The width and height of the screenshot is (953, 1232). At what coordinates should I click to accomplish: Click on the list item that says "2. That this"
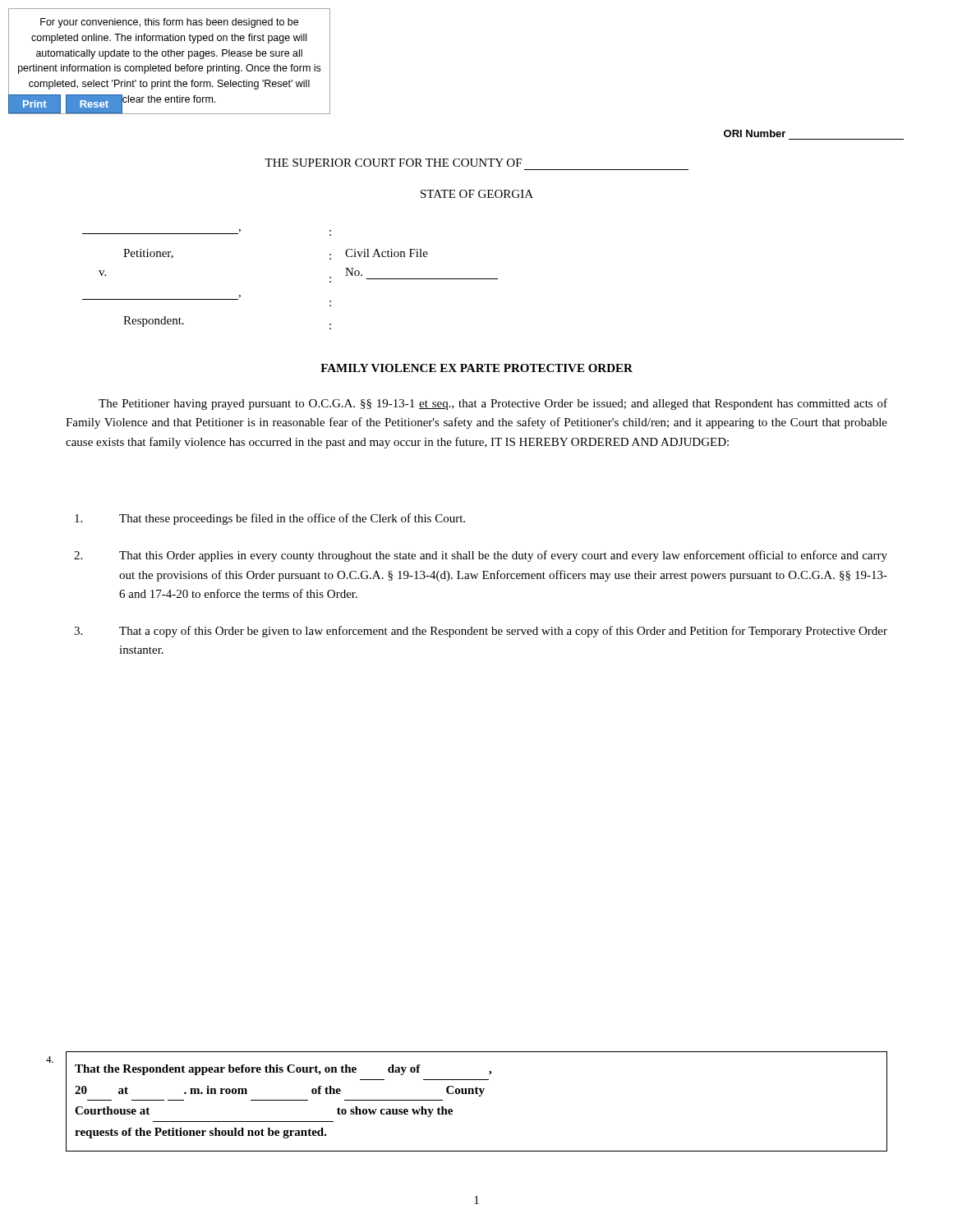point(476,575)
